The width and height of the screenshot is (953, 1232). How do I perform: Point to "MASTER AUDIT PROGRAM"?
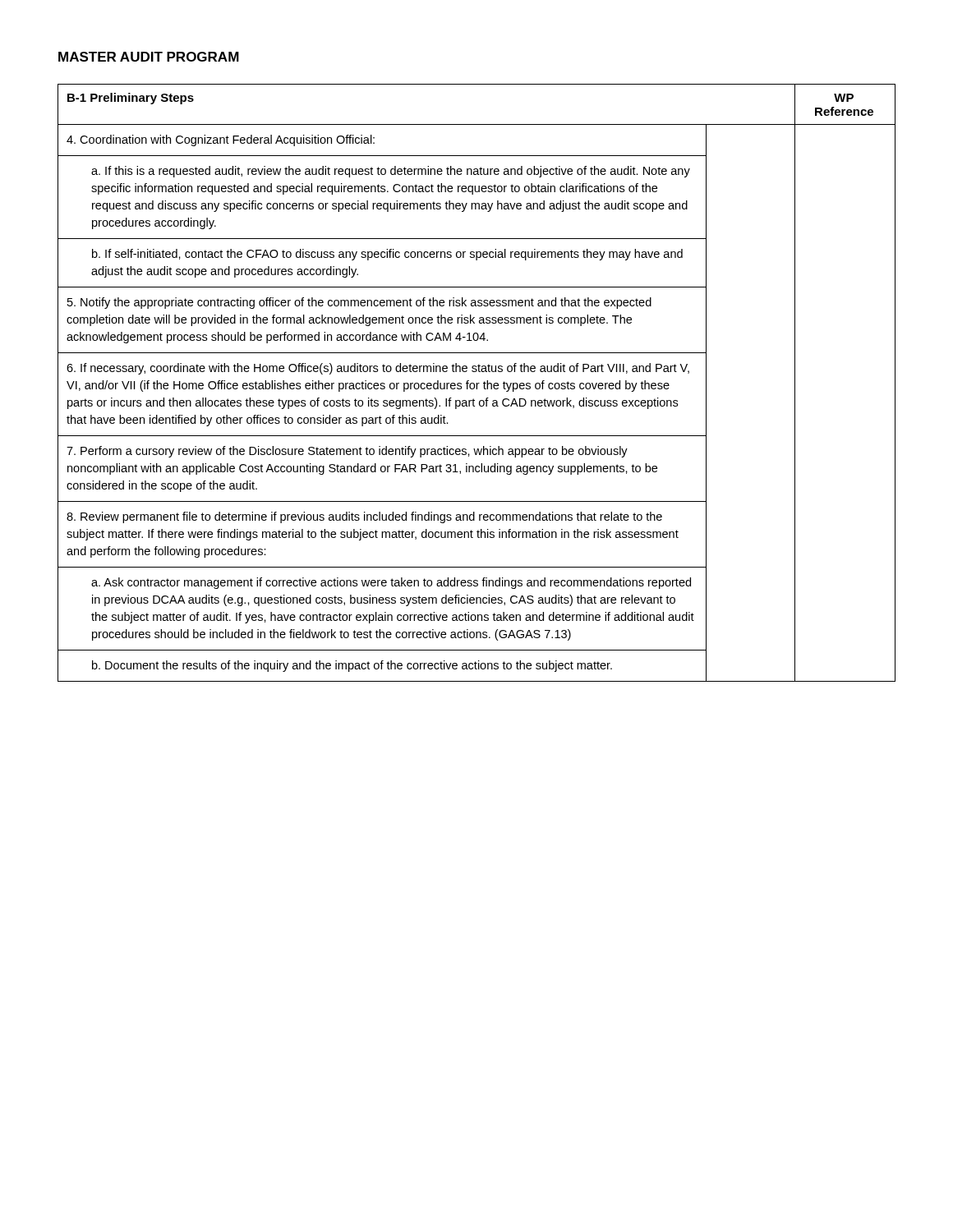coord(148,57)
